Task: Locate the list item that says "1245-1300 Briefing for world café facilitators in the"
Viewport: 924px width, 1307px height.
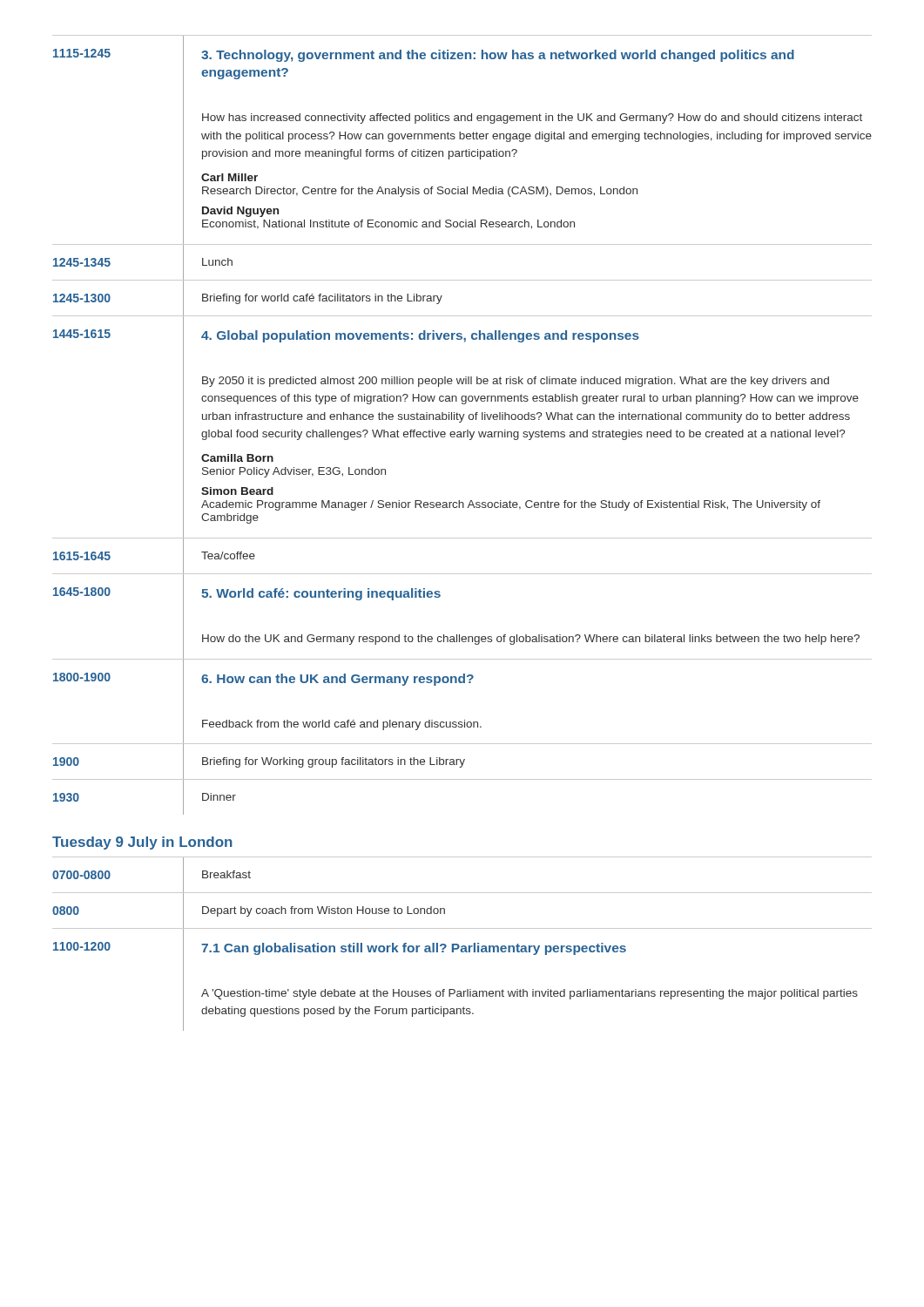Action: [462, 298]
